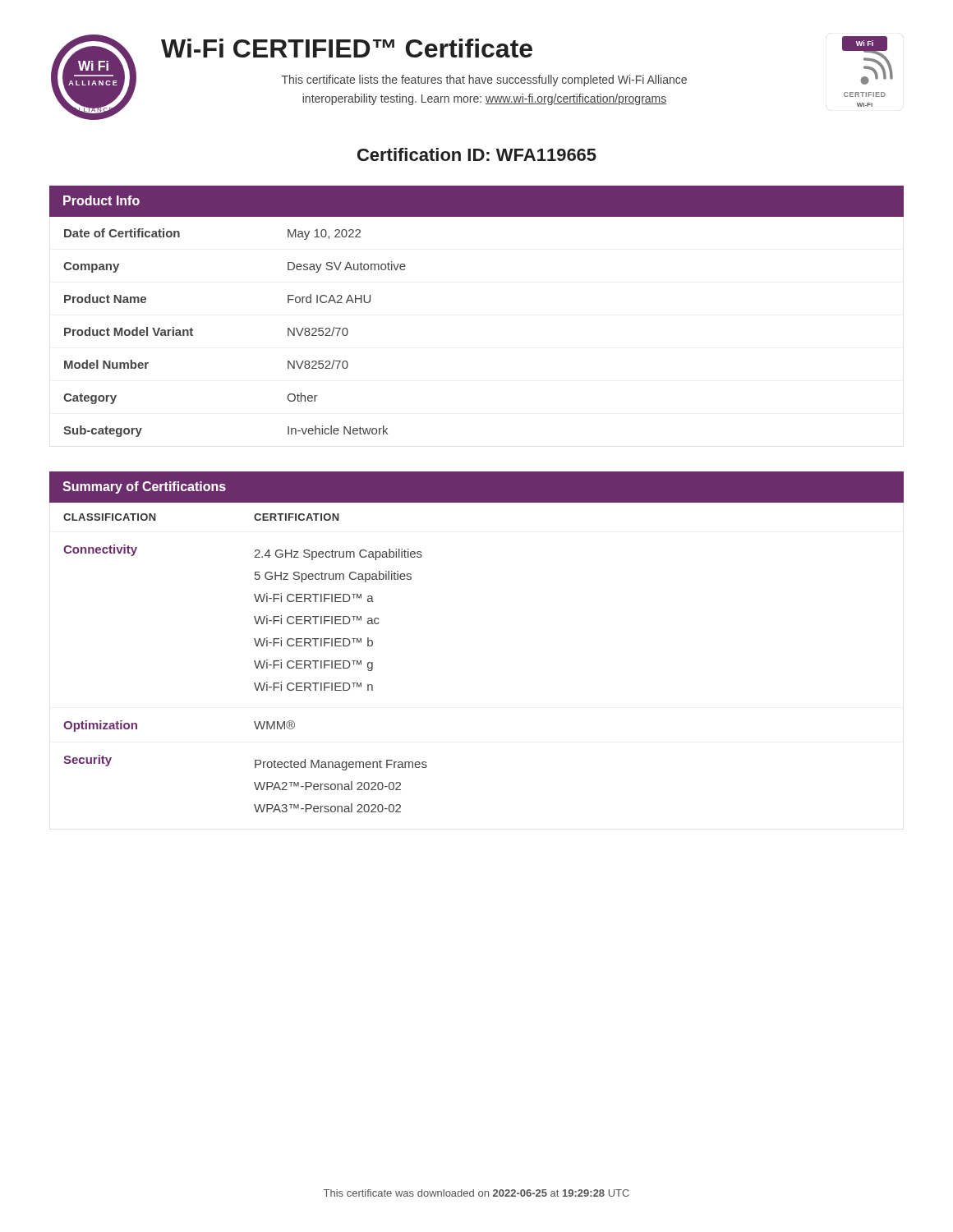953x1232 pixels.
Task: Locate the text "Certification ID: WFA119665"
Action: coord(476,155)
